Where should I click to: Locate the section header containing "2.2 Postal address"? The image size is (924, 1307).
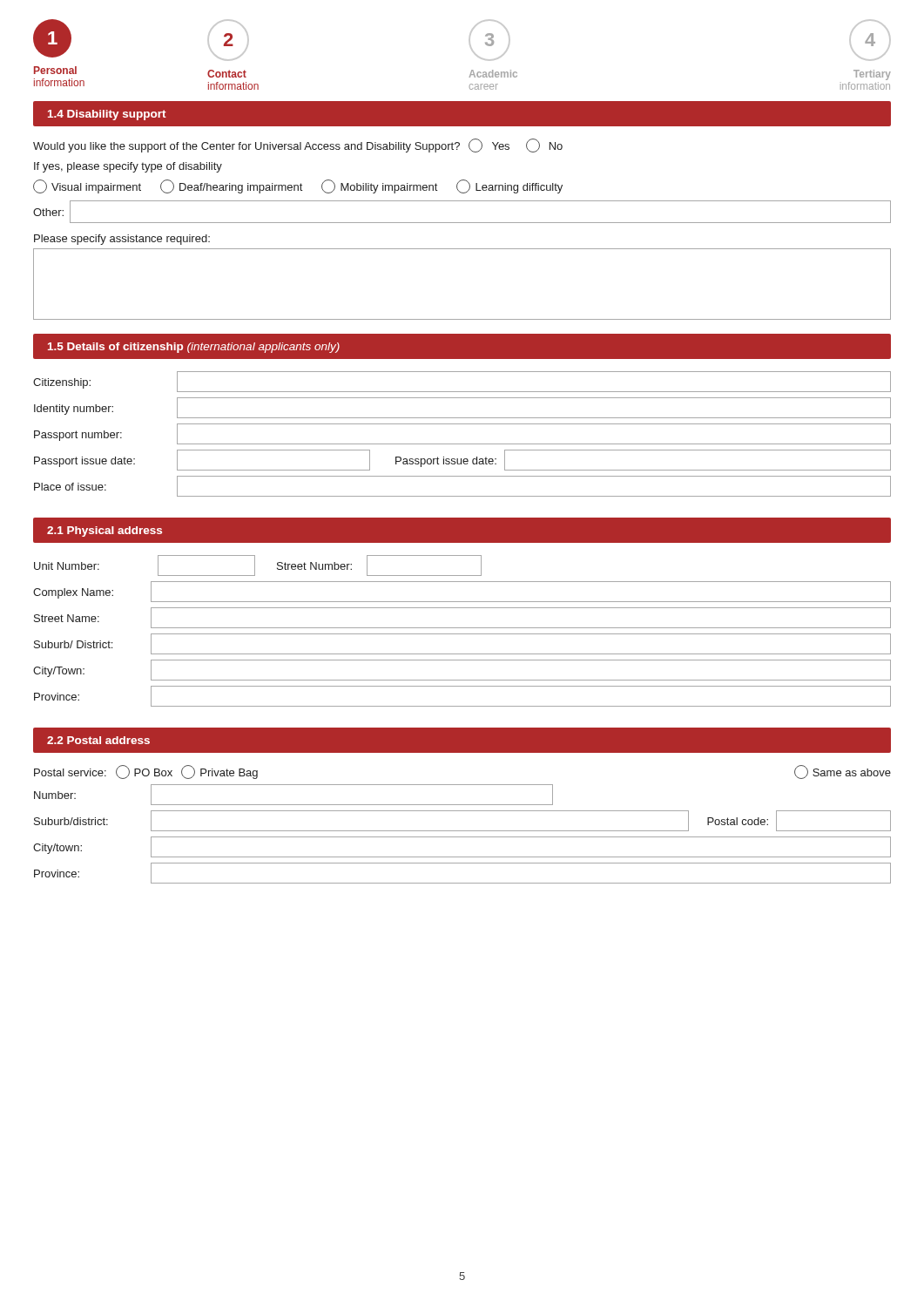(99, 740)
